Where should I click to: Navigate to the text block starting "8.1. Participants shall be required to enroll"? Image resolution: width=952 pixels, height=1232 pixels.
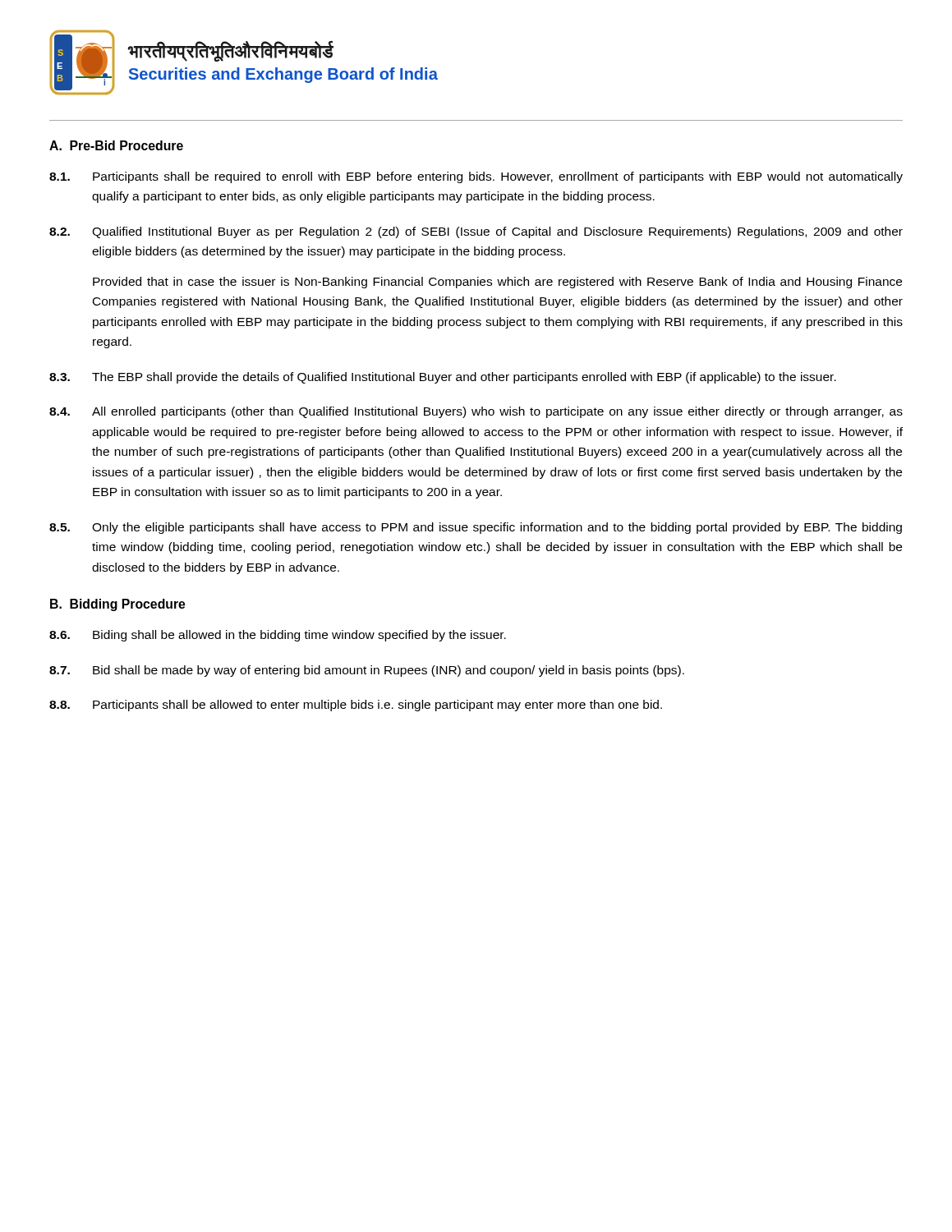(476, 187)
